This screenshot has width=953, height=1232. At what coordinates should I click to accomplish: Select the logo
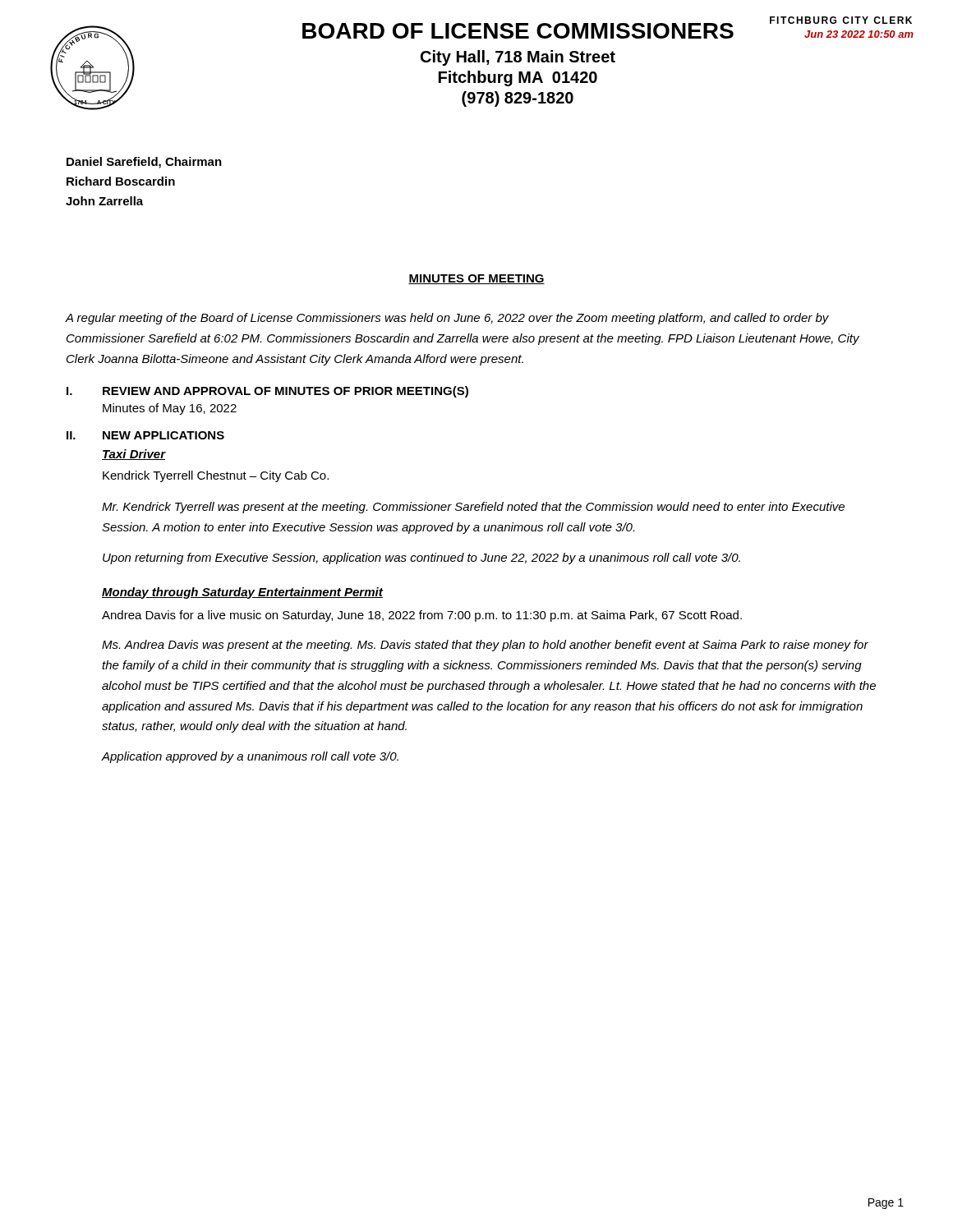92,68
